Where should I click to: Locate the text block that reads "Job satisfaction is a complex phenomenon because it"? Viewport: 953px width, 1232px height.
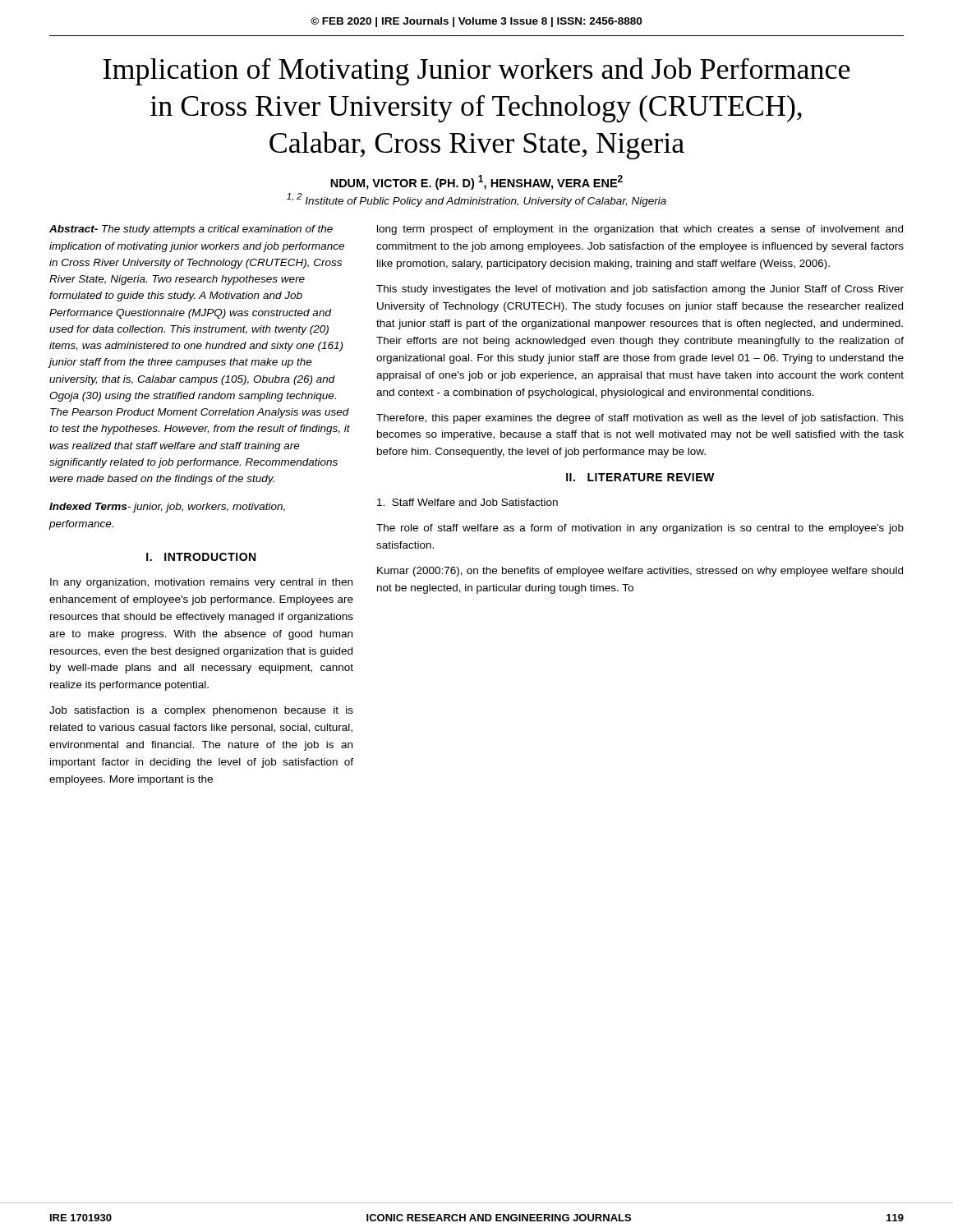coord(201,745)
